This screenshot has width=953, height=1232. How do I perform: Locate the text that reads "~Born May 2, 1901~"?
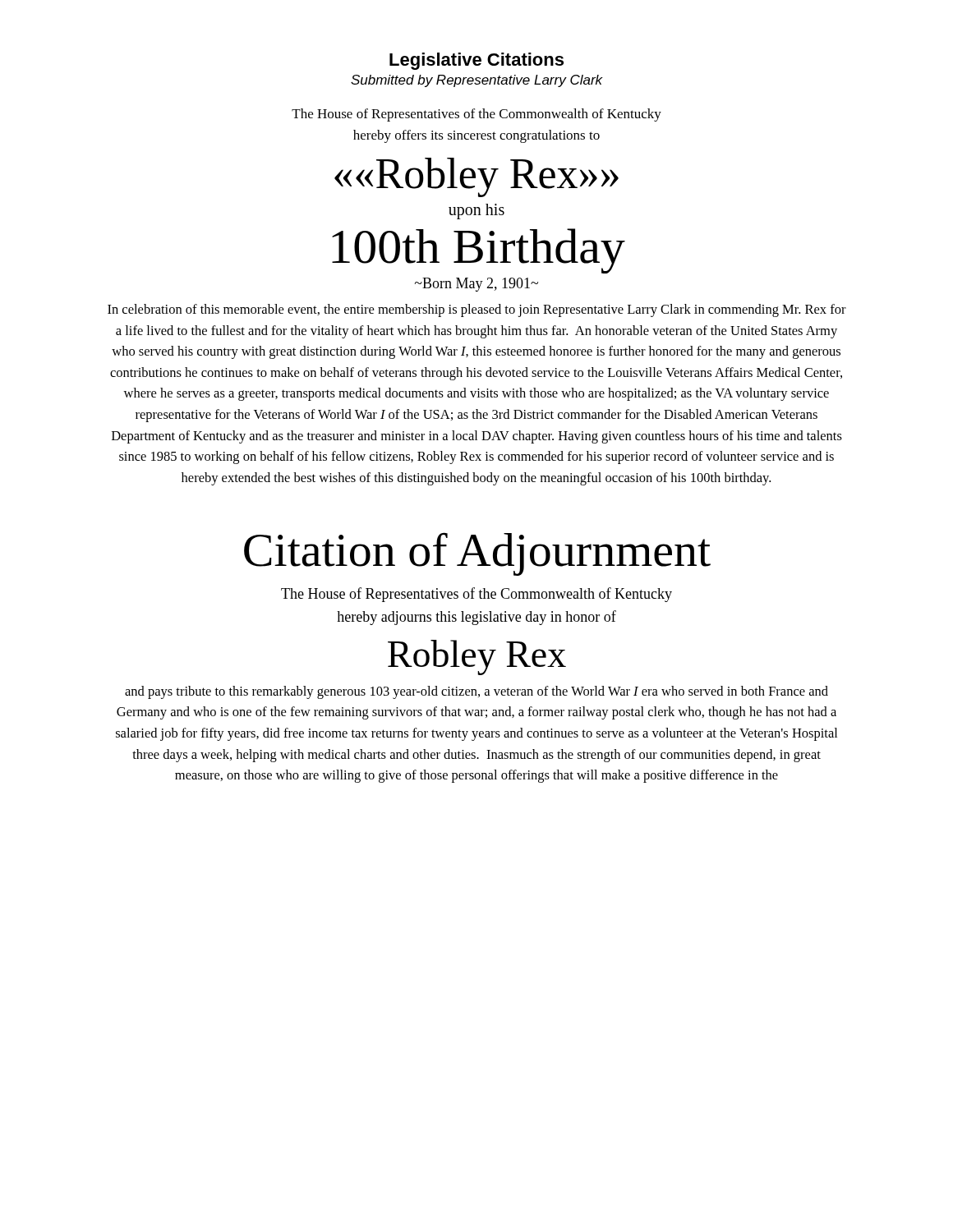(x=476, y=284)
